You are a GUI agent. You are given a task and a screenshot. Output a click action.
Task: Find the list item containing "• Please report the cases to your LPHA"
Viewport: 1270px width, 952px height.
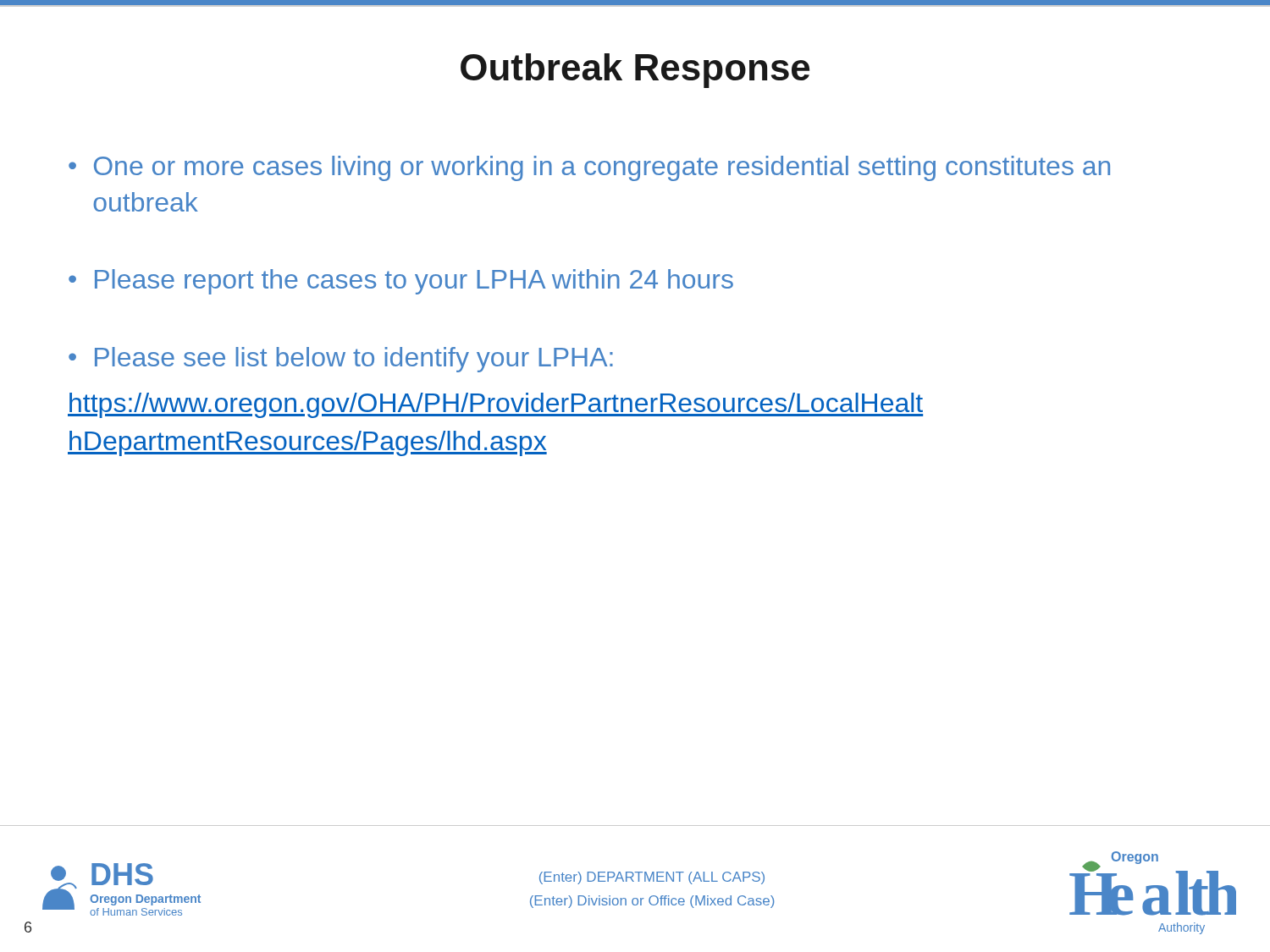(x=401, y=280)
